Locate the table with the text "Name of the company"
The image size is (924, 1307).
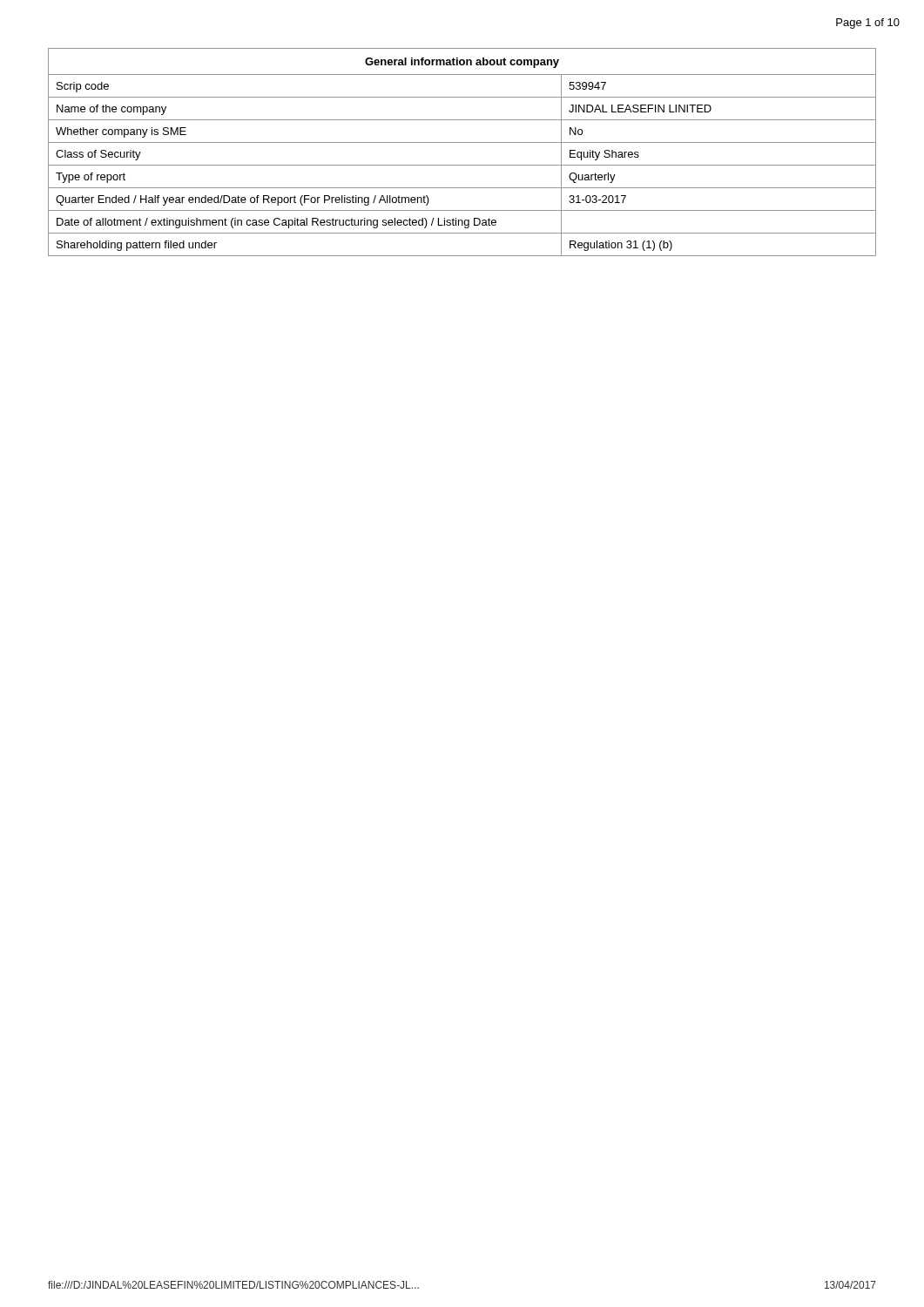pyautogui.click(x=462, y=152)
